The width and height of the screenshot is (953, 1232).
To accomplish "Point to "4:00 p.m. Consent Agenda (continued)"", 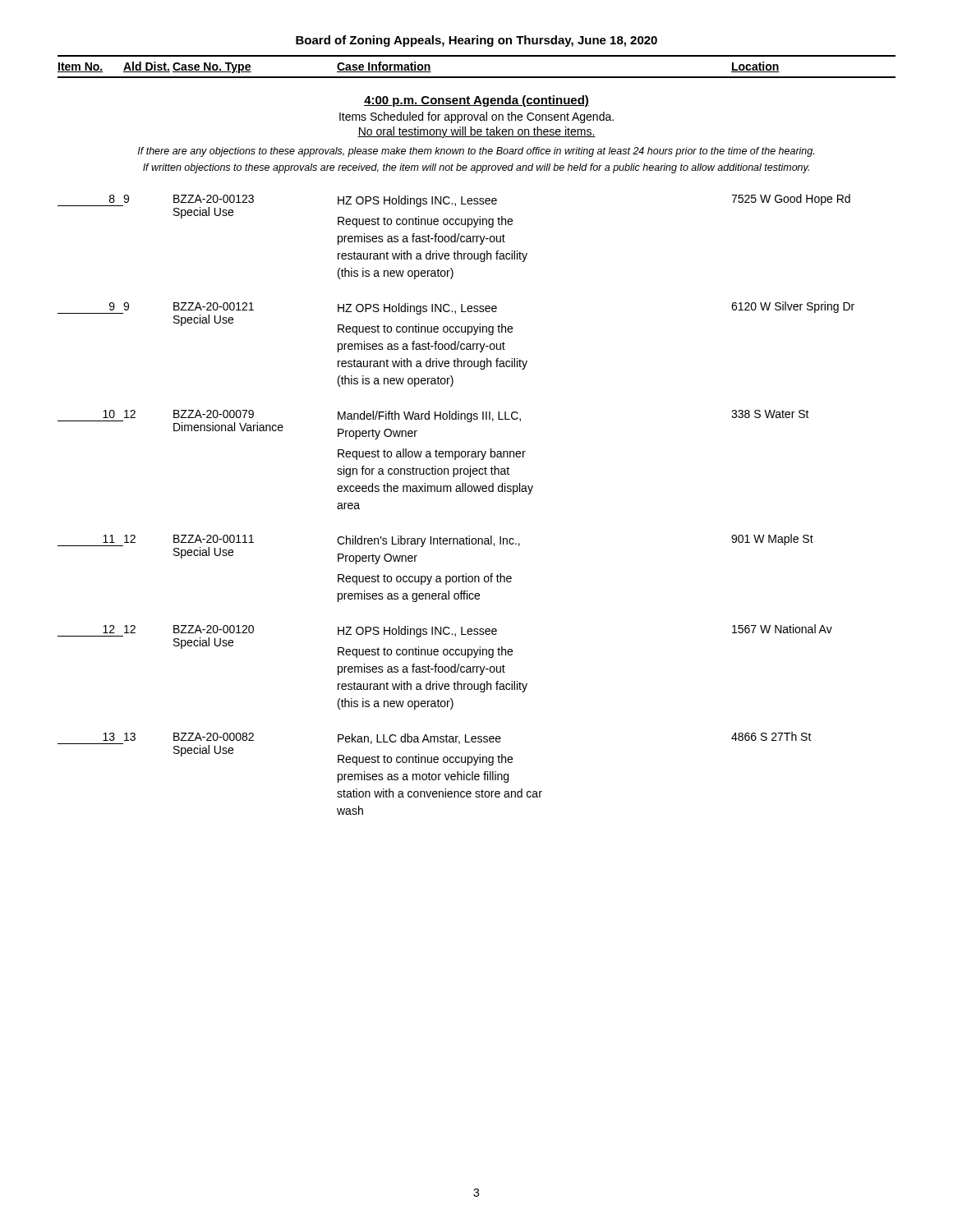I will (476, 100).
